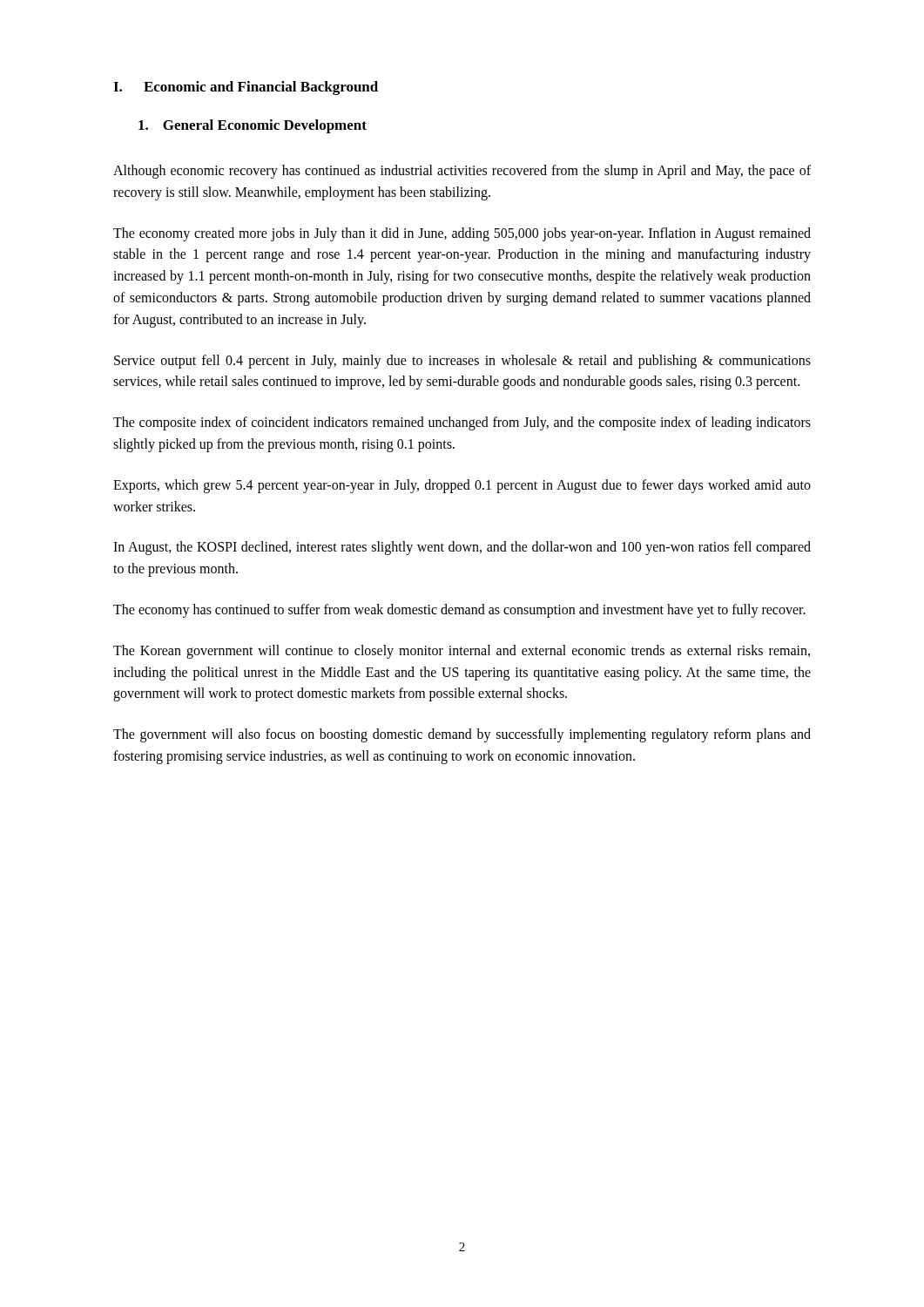Where is the passage that starts "The Korean government will continue to closely"?
The height and width of the screenshot is (1307, 924).
[462, 672]
